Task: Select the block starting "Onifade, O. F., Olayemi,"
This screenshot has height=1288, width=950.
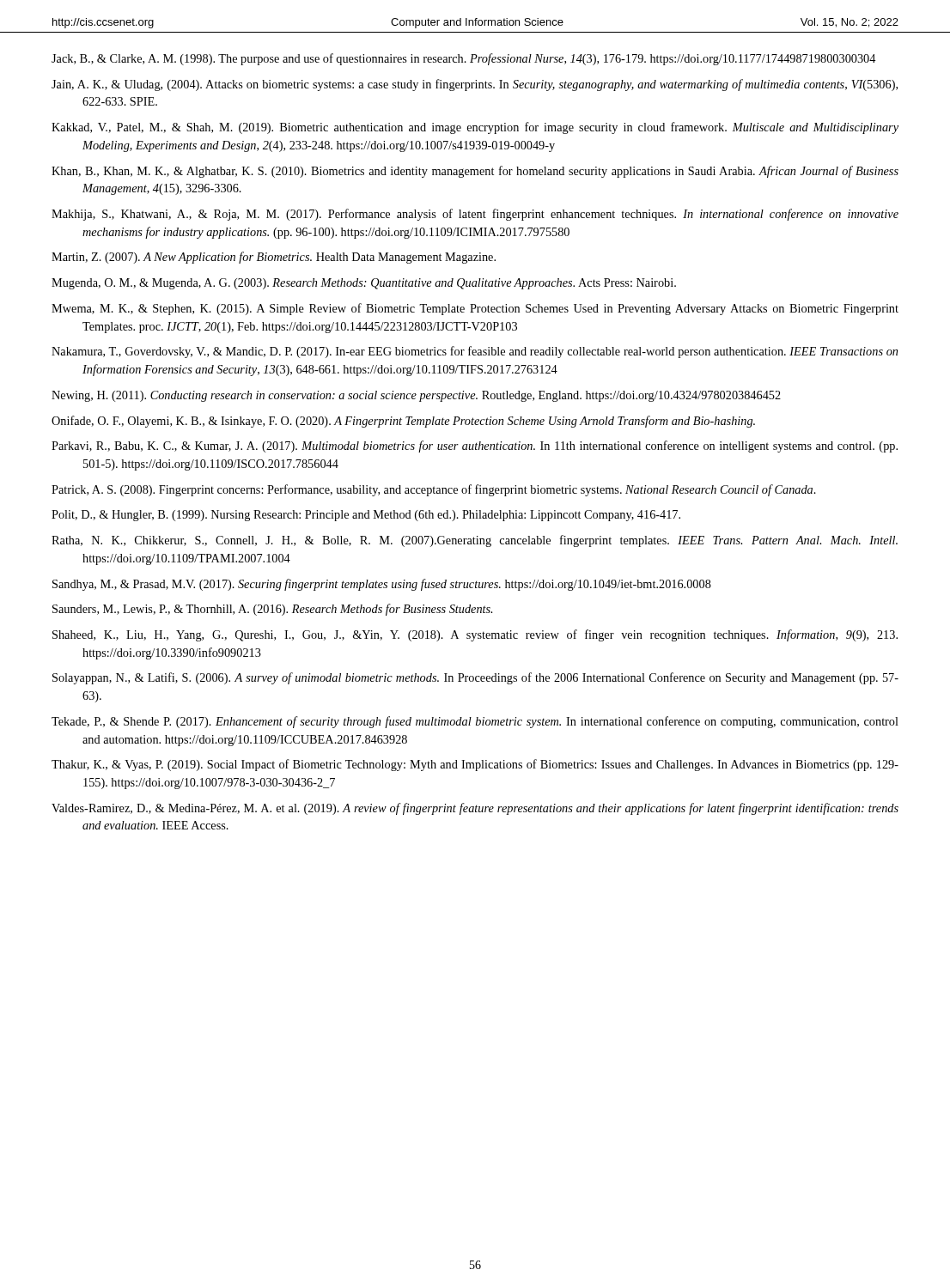Action: coord(475,421)
